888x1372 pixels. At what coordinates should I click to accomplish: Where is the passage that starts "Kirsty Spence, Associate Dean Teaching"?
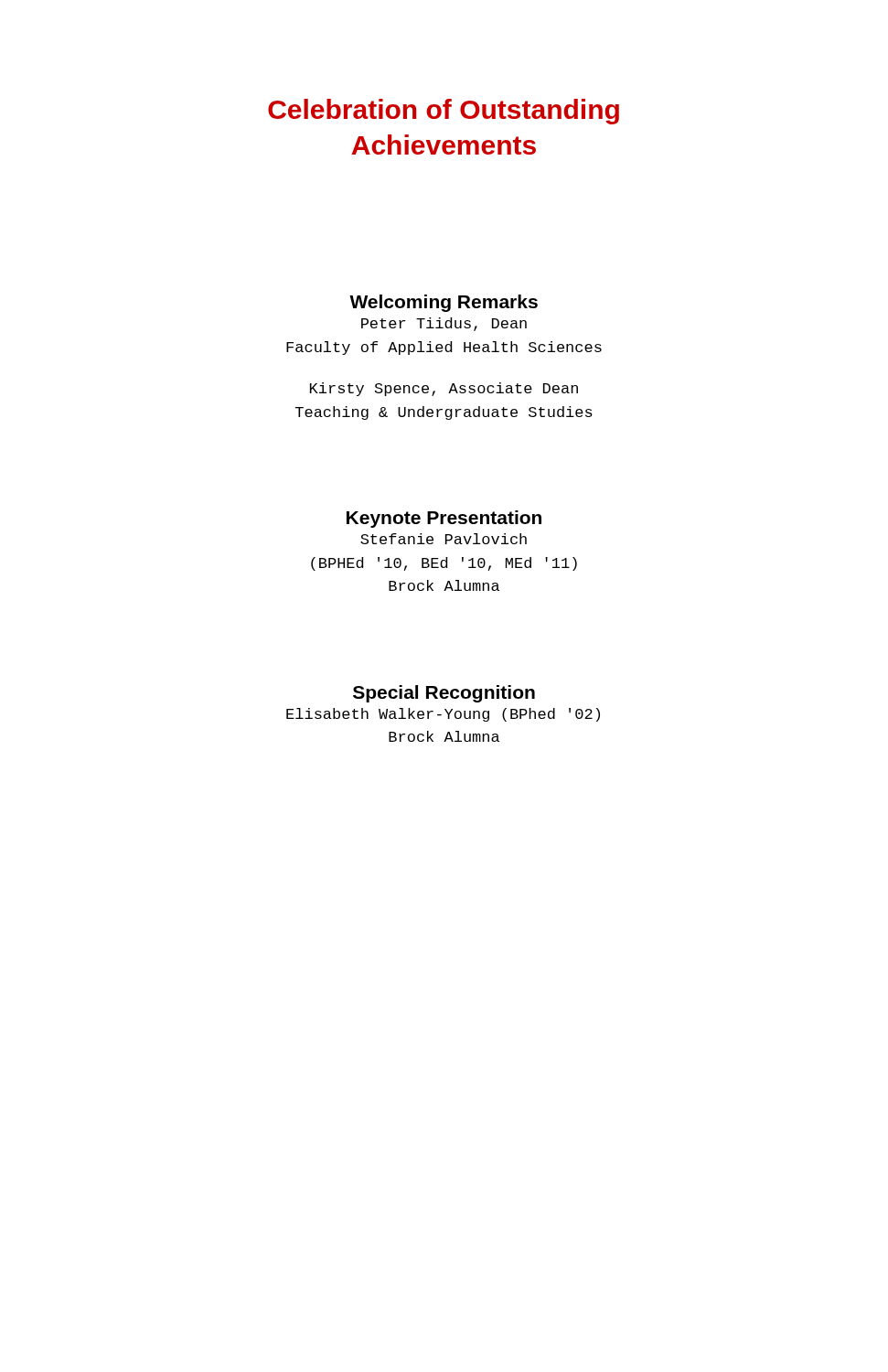coord(444,401)
